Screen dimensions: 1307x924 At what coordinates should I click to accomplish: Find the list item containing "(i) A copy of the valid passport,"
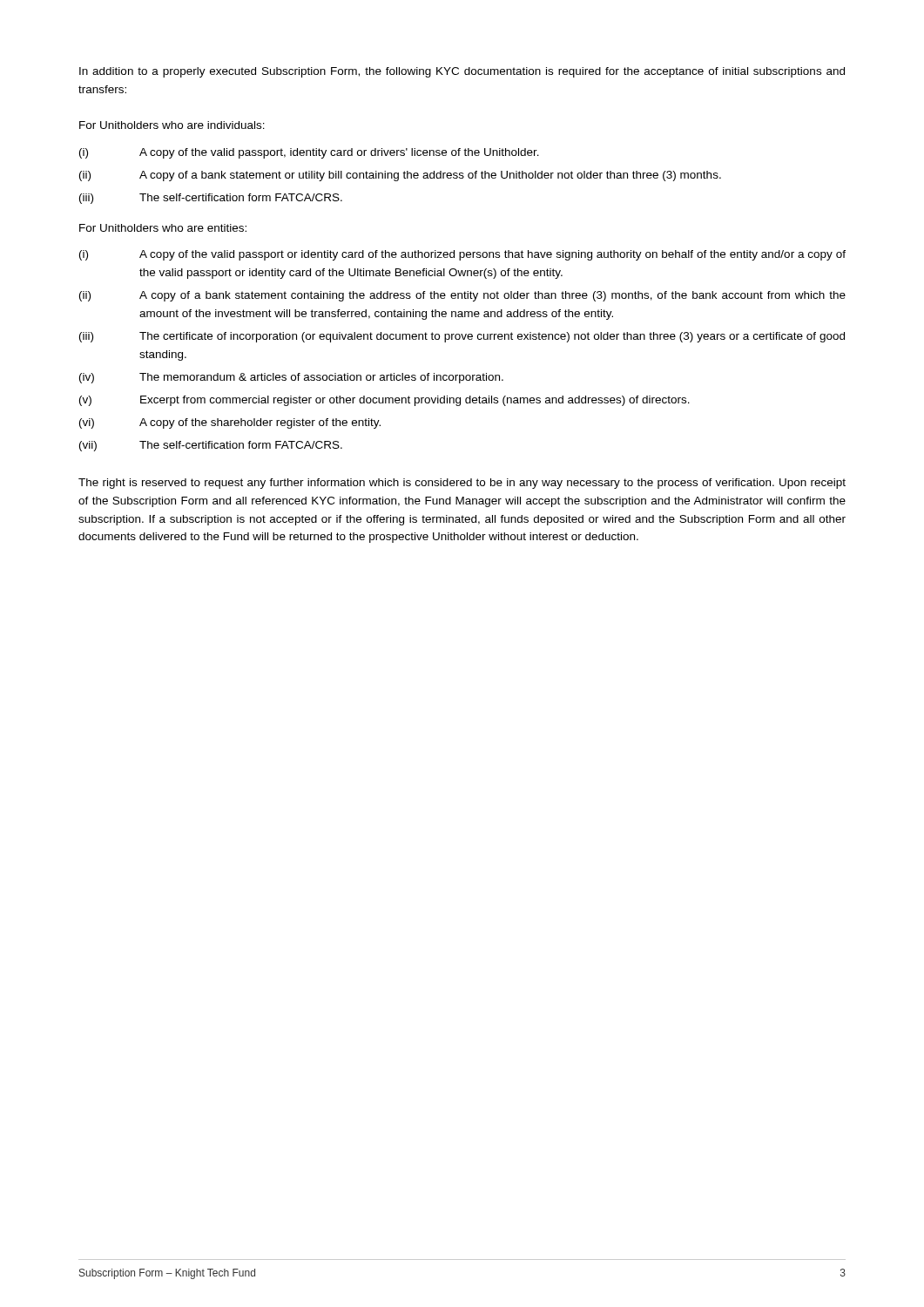click(x=462, y=153)
